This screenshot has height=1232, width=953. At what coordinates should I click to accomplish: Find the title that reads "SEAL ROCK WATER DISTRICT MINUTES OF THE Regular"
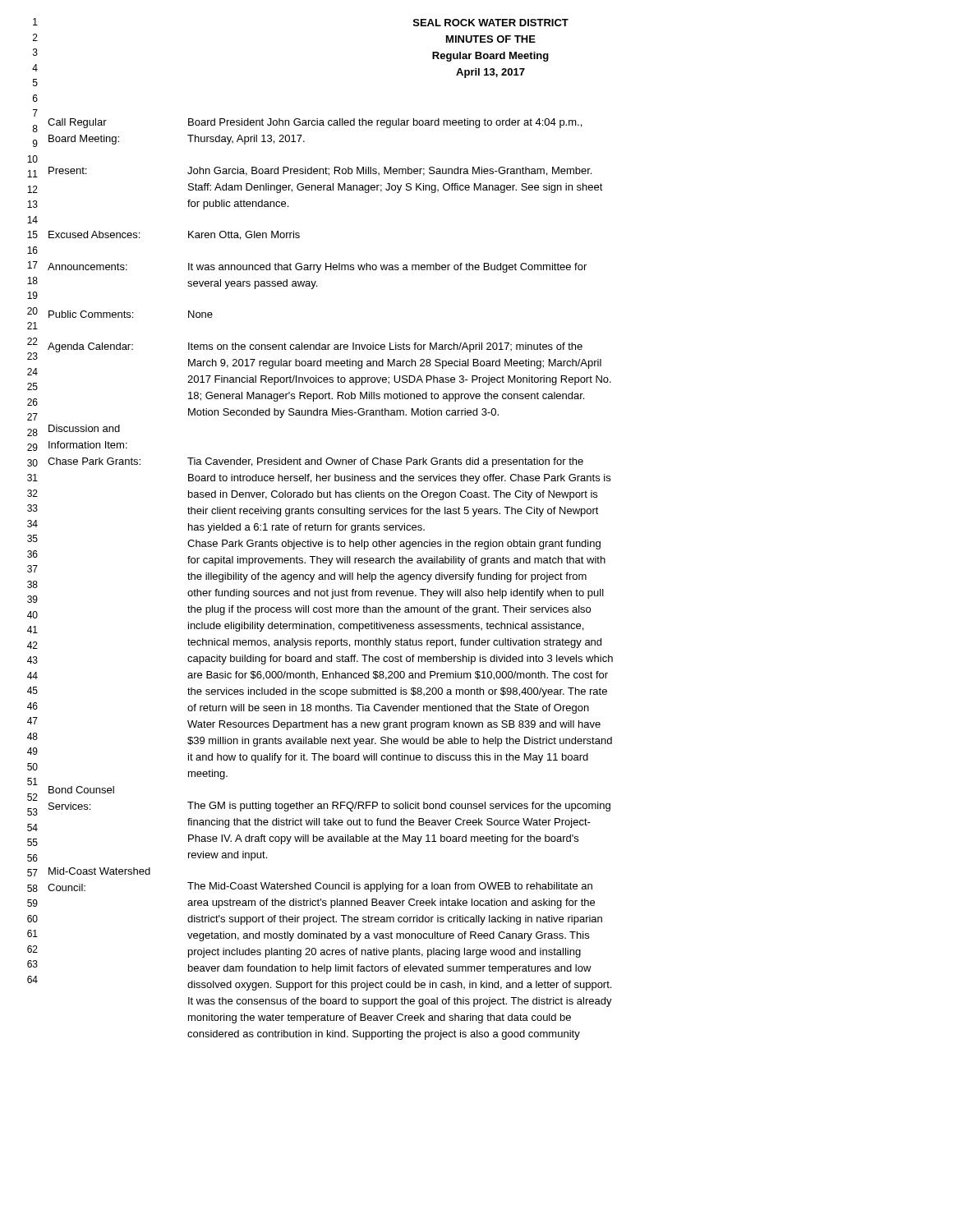click(490, 48)
